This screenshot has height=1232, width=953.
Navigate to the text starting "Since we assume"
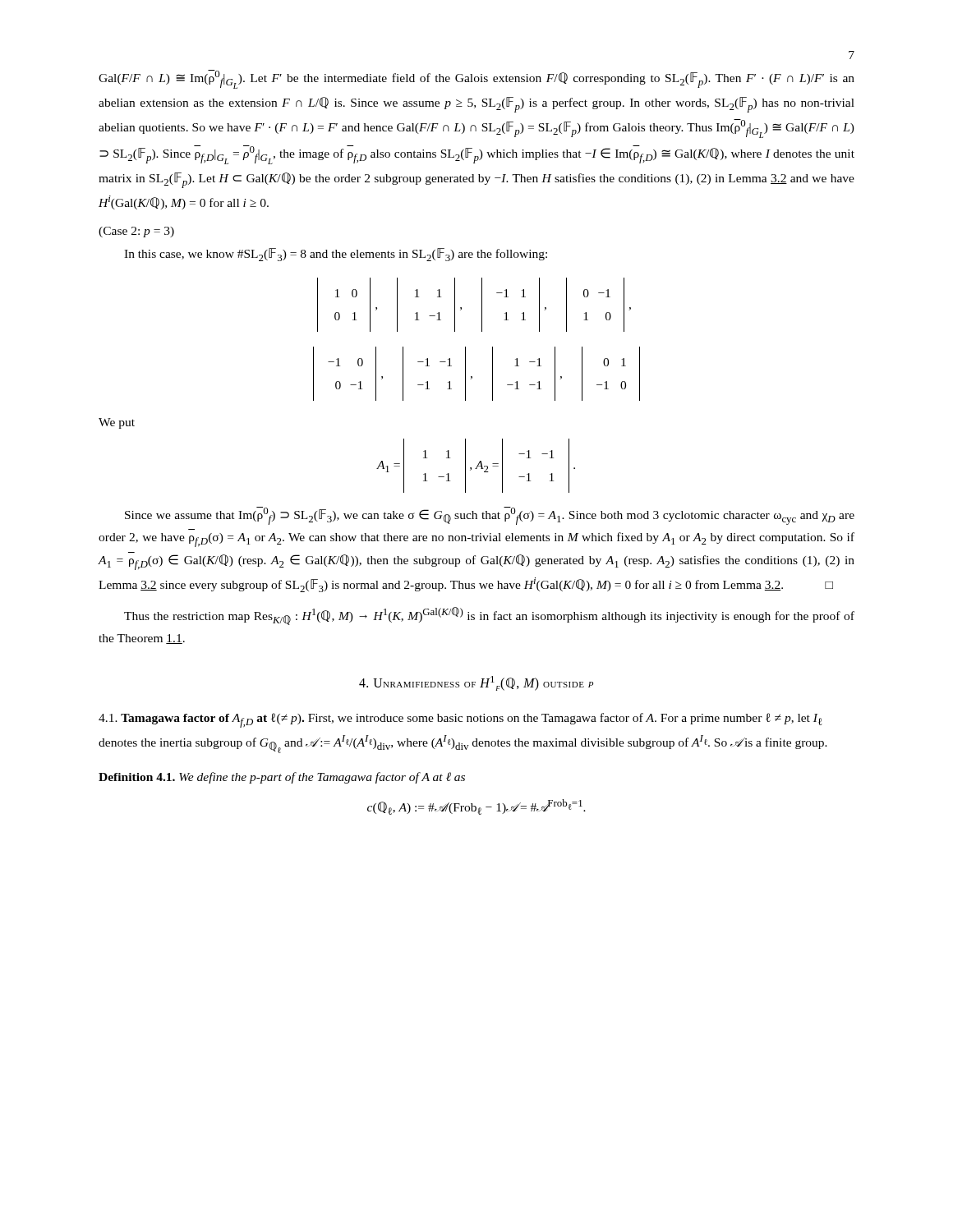pyautogui.click(x=476, y=550)
